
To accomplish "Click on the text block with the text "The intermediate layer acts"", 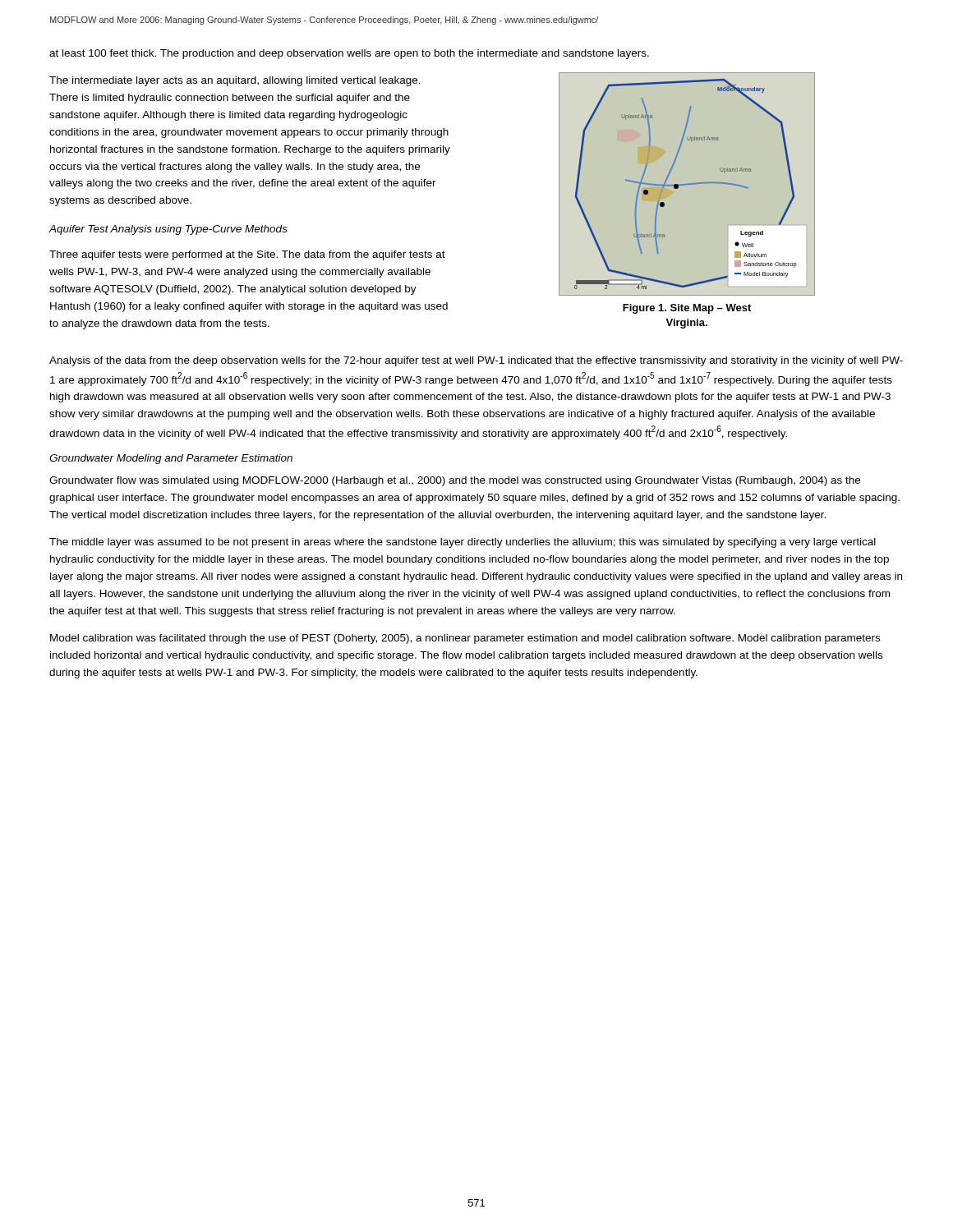I will (x=250, y=140).
